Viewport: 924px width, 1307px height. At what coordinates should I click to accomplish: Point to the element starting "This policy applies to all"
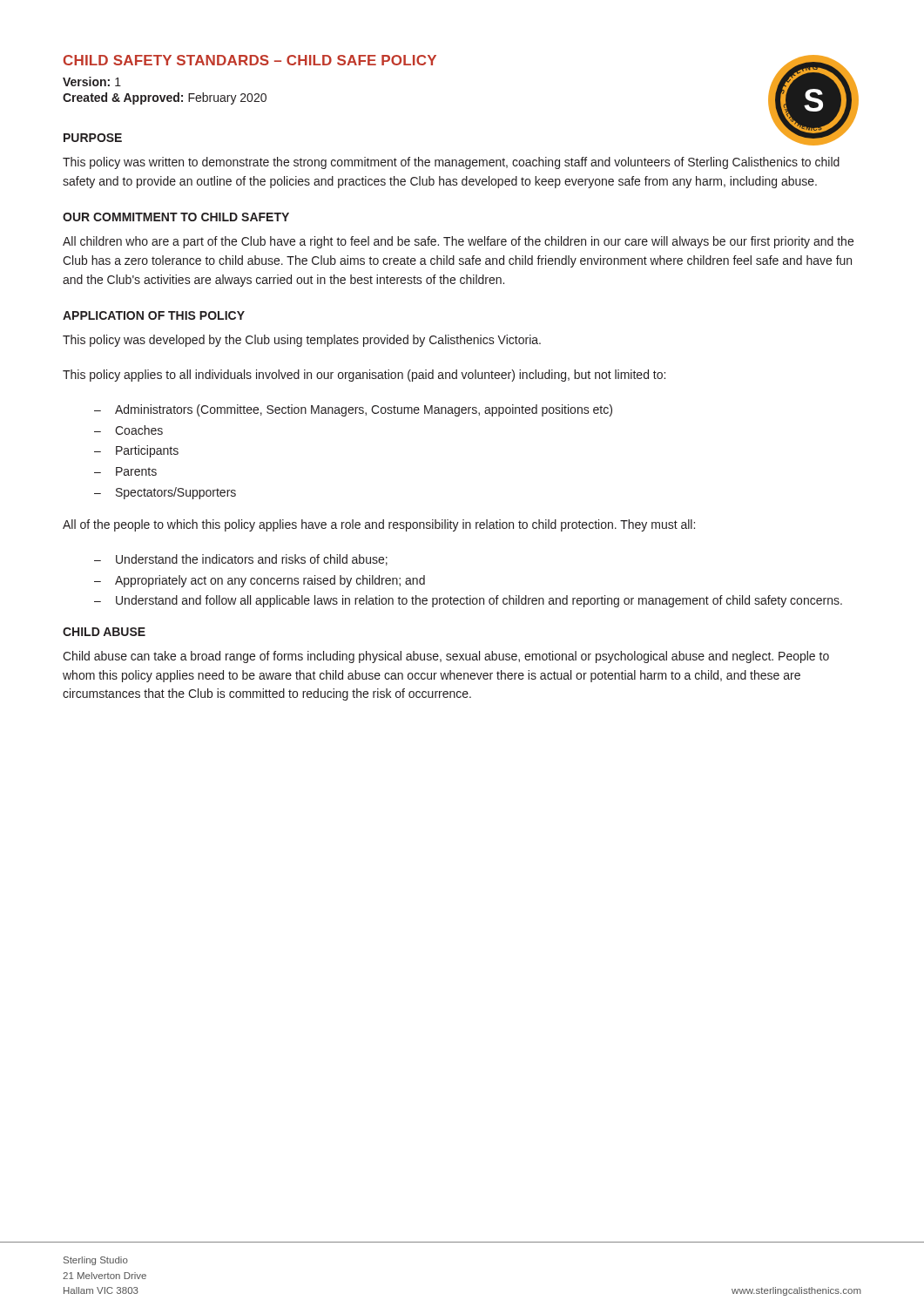365,375
